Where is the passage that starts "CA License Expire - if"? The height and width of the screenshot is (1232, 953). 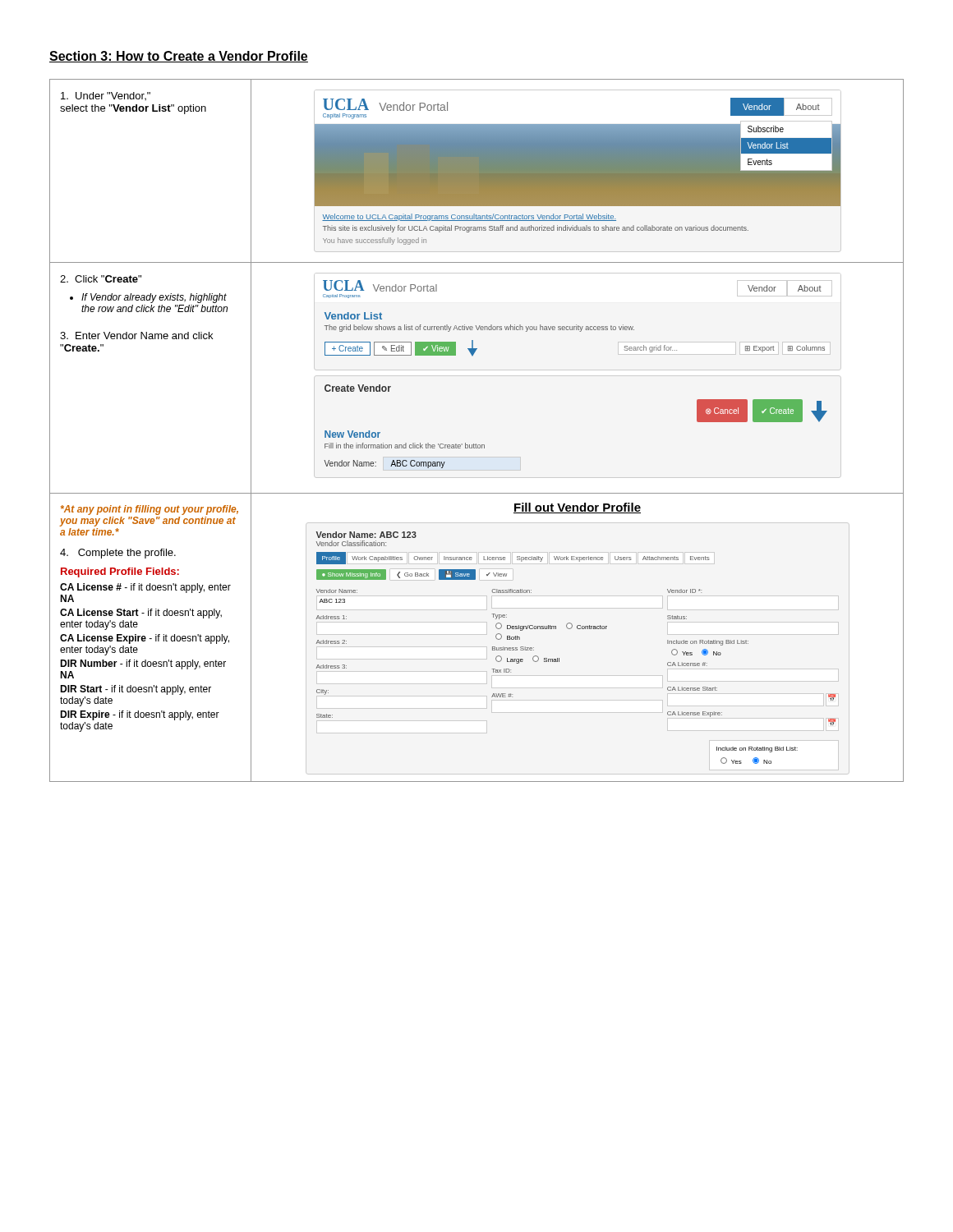[145, 644]
